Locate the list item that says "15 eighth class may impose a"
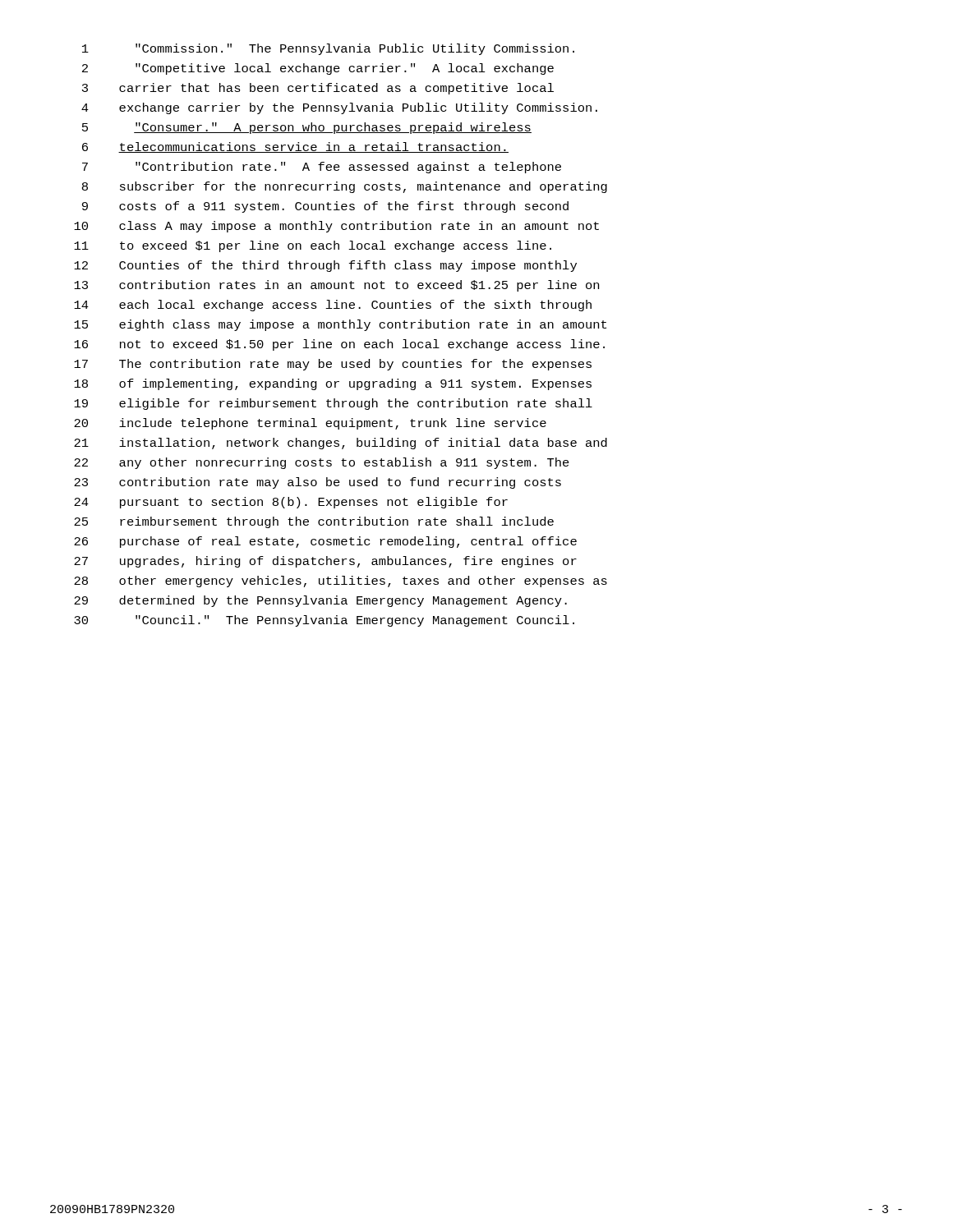Screen dimensions: 1232x953 coord(476,325)
